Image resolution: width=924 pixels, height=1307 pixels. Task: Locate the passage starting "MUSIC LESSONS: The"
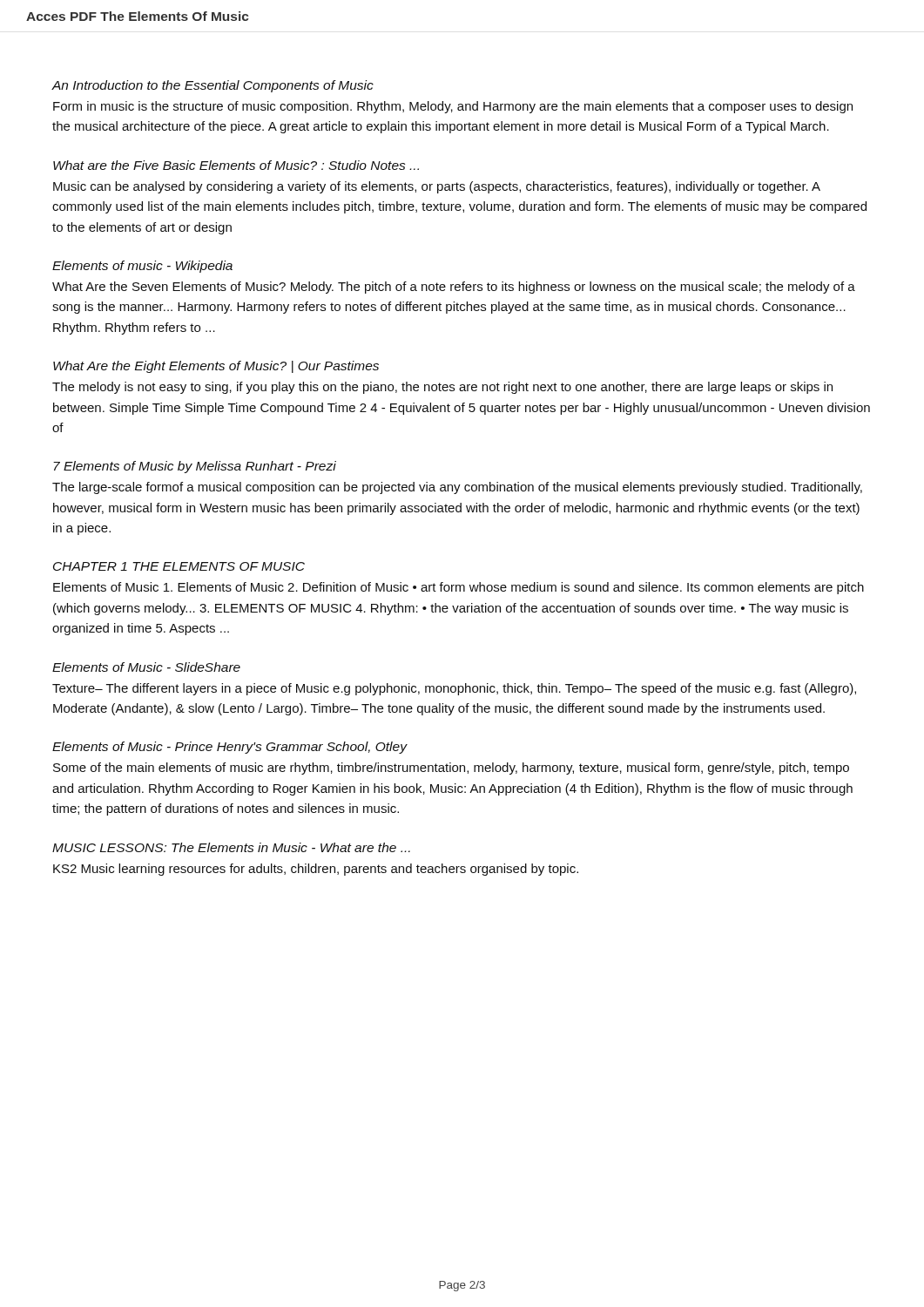pos(232,847)
